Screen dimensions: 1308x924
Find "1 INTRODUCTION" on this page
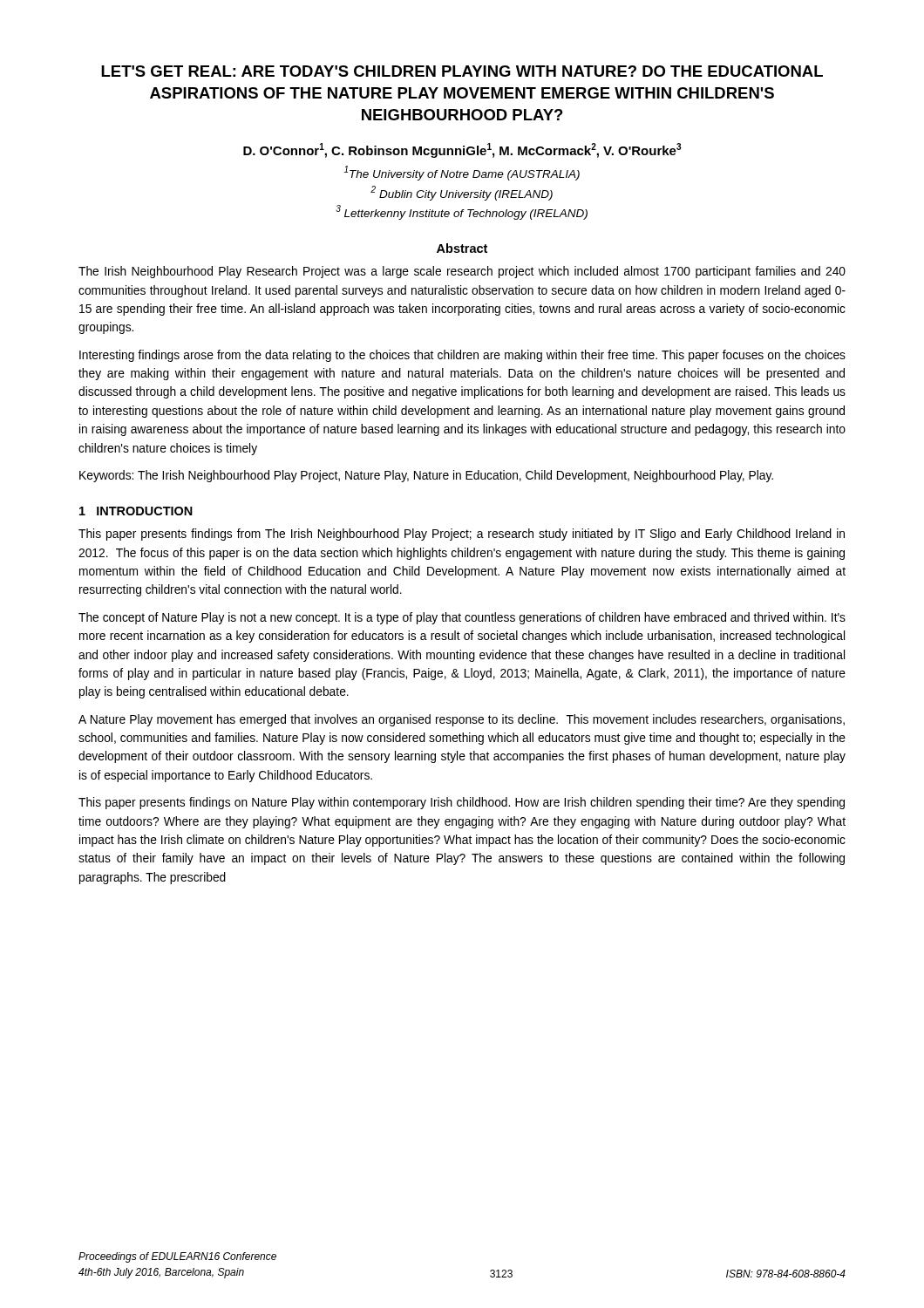click(136, 511)
